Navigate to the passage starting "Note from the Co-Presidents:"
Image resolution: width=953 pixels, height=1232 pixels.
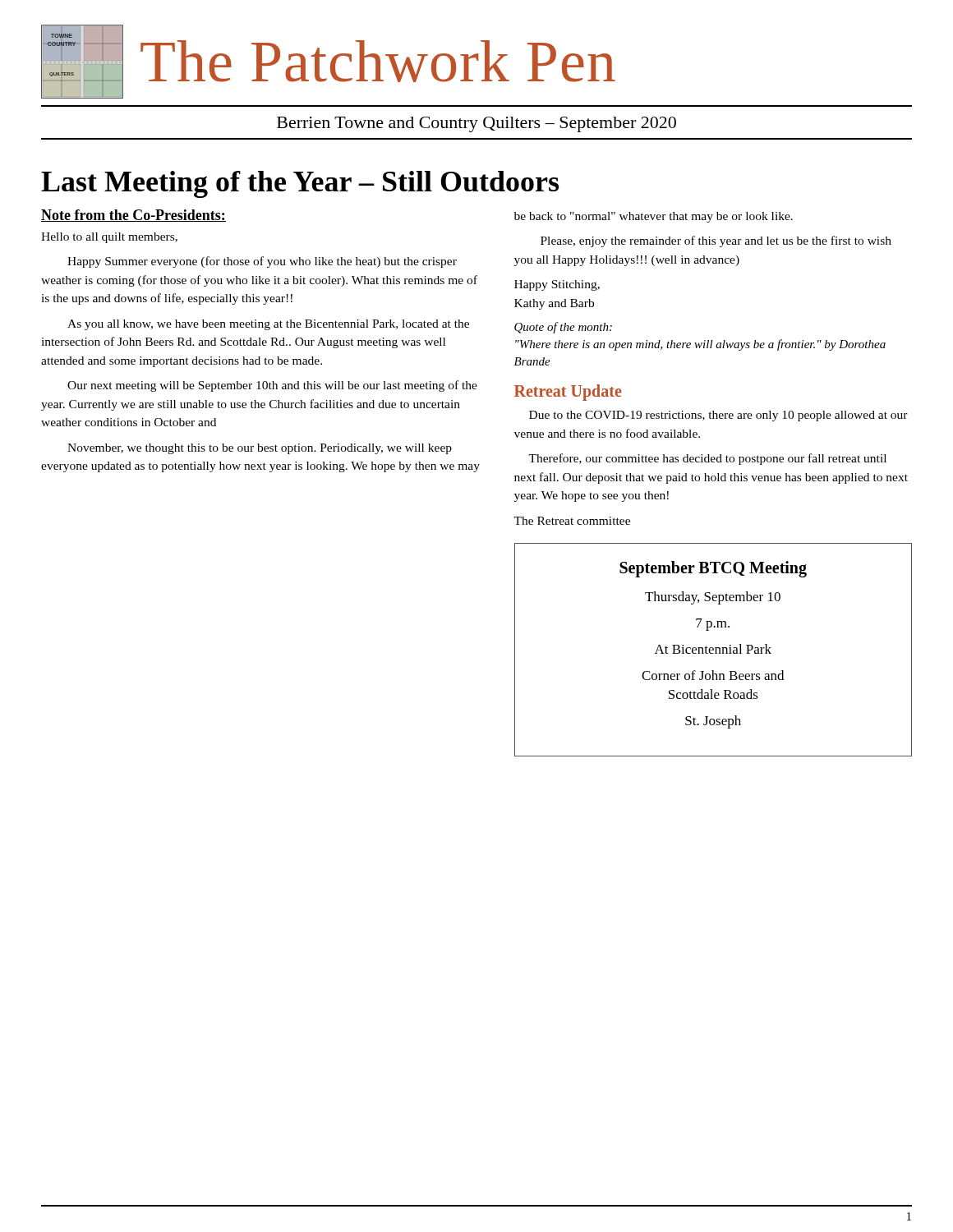click(x=133, y=215)
